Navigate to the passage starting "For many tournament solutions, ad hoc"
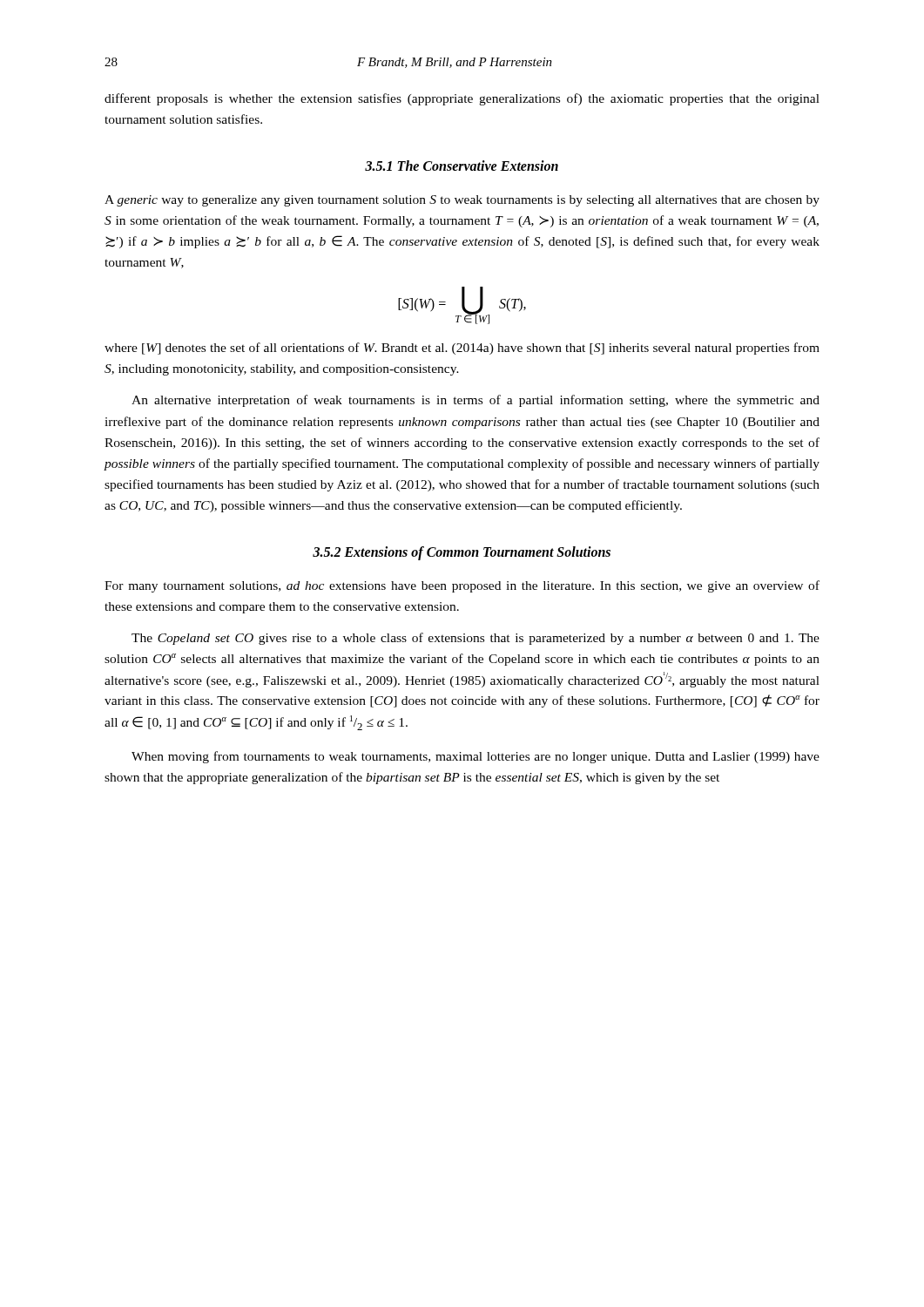924x1307 pixels. (462, 595)
